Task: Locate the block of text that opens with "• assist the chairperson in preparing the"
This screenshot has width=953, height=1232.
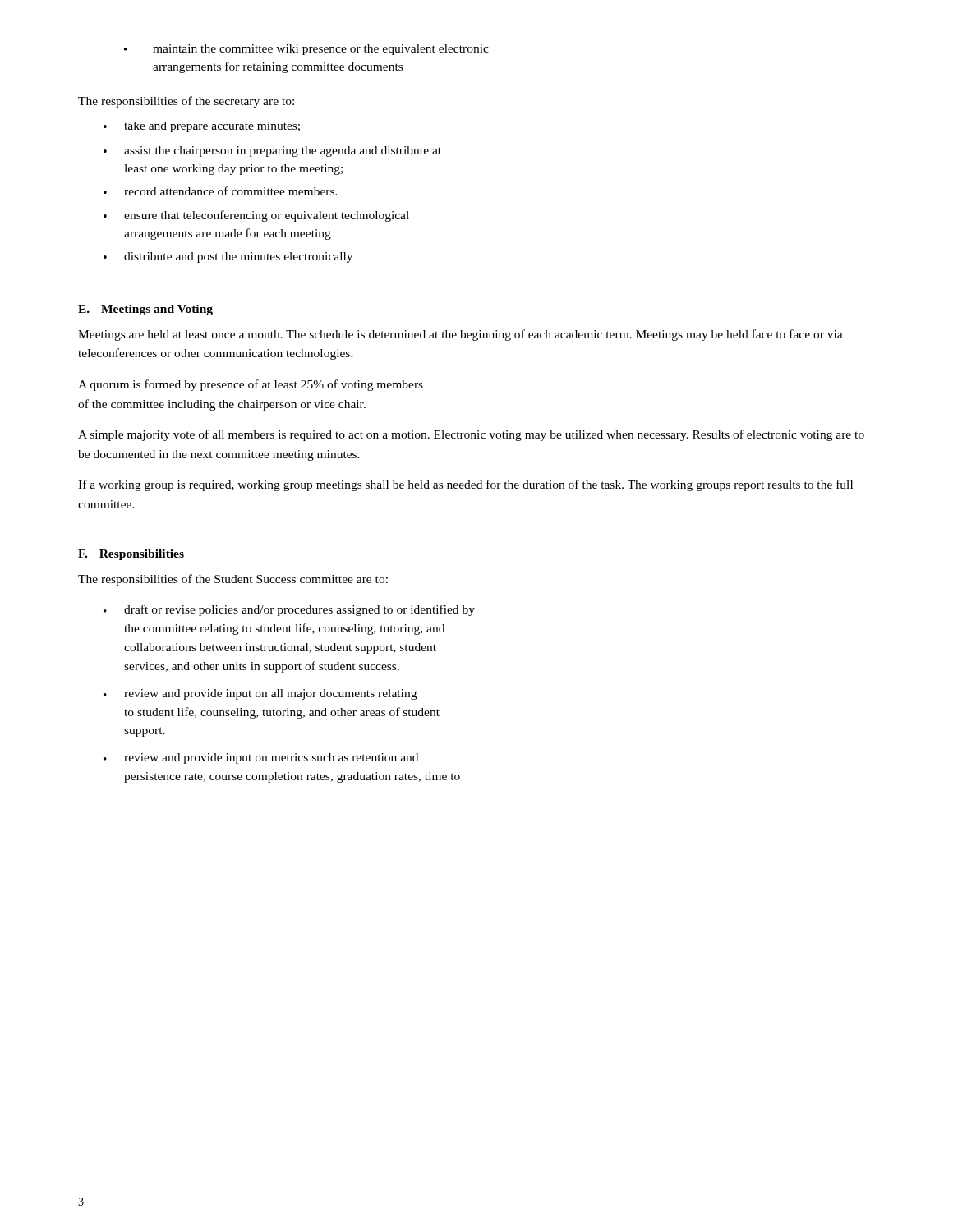Action: pos(272,152)
